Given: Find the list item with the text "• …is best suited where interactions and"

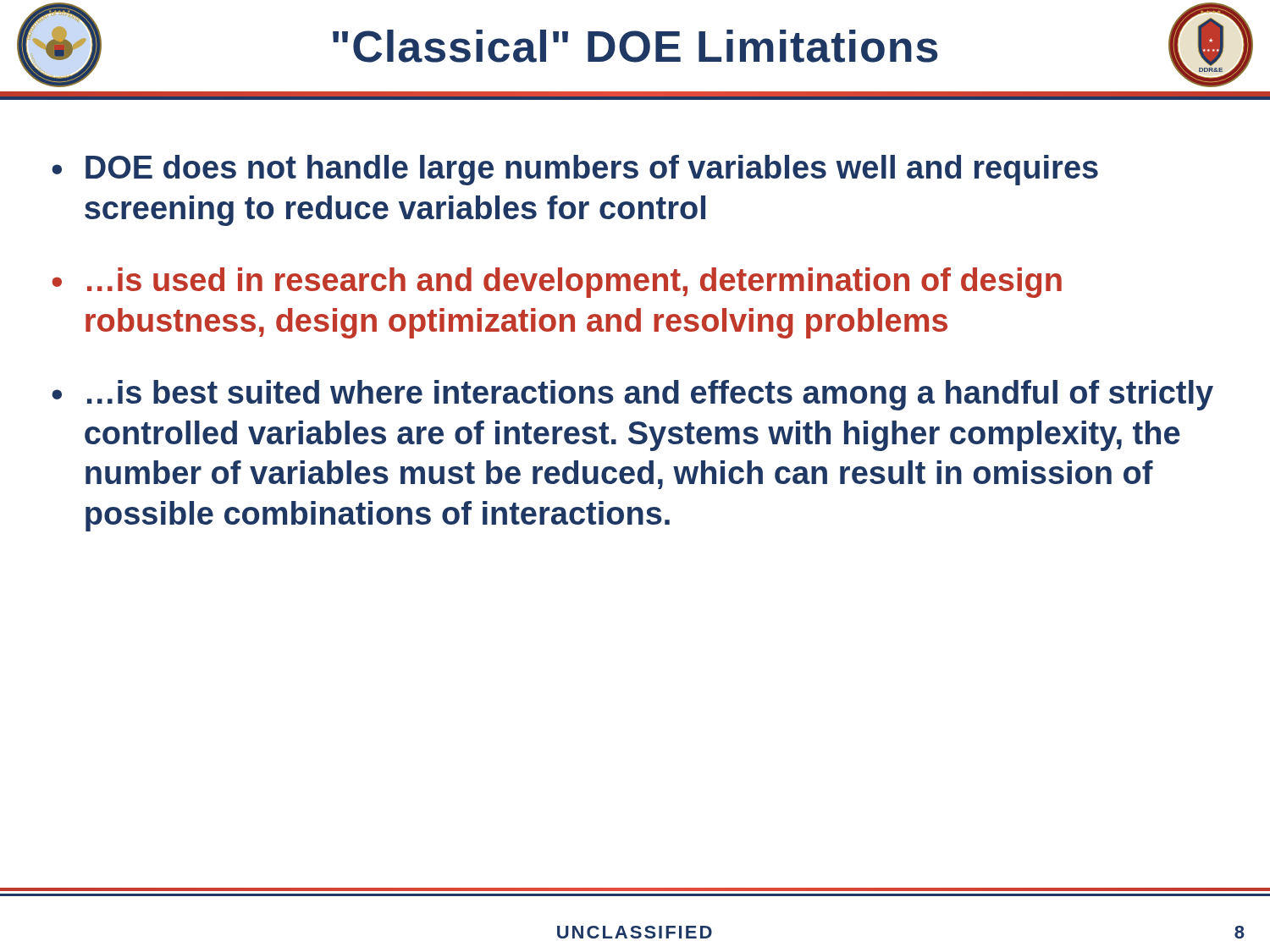Looking at the screenshot, I should click(635, 454).
